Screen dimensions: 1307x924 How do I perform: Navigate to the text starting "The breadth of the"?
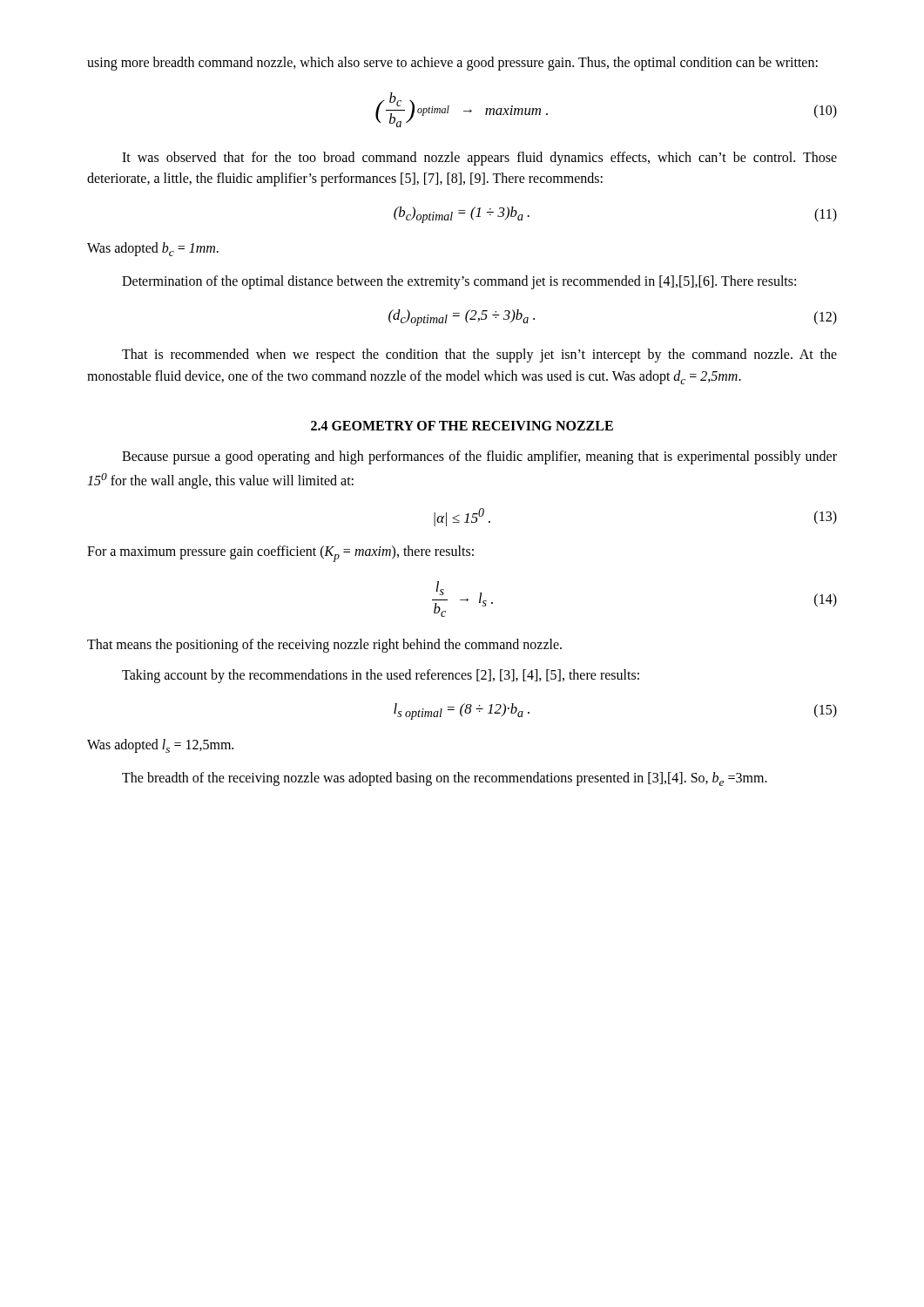coord(445,779)
